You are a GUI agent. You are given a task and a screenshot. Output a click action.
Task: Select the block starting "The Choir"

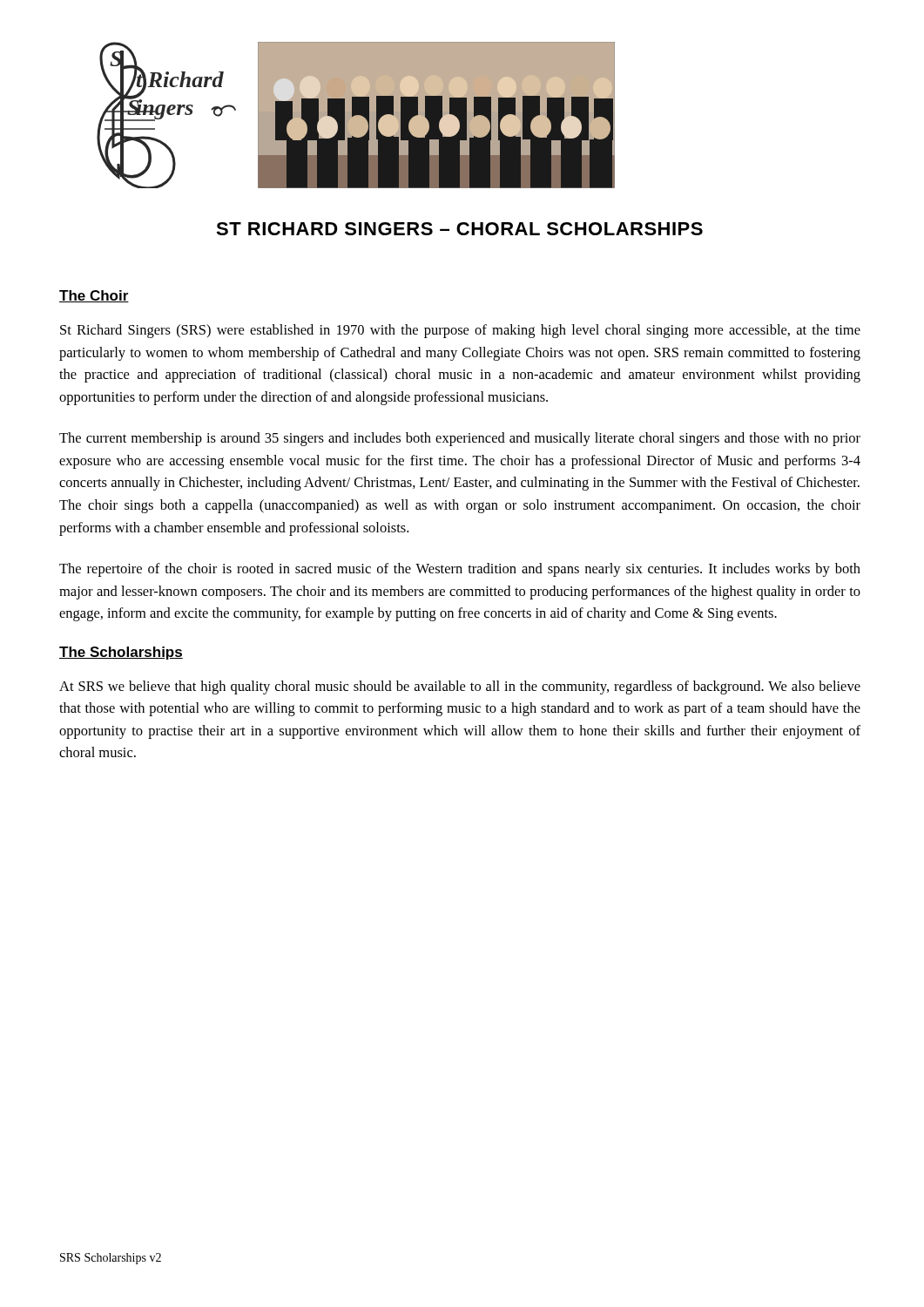tap(94, 296)
